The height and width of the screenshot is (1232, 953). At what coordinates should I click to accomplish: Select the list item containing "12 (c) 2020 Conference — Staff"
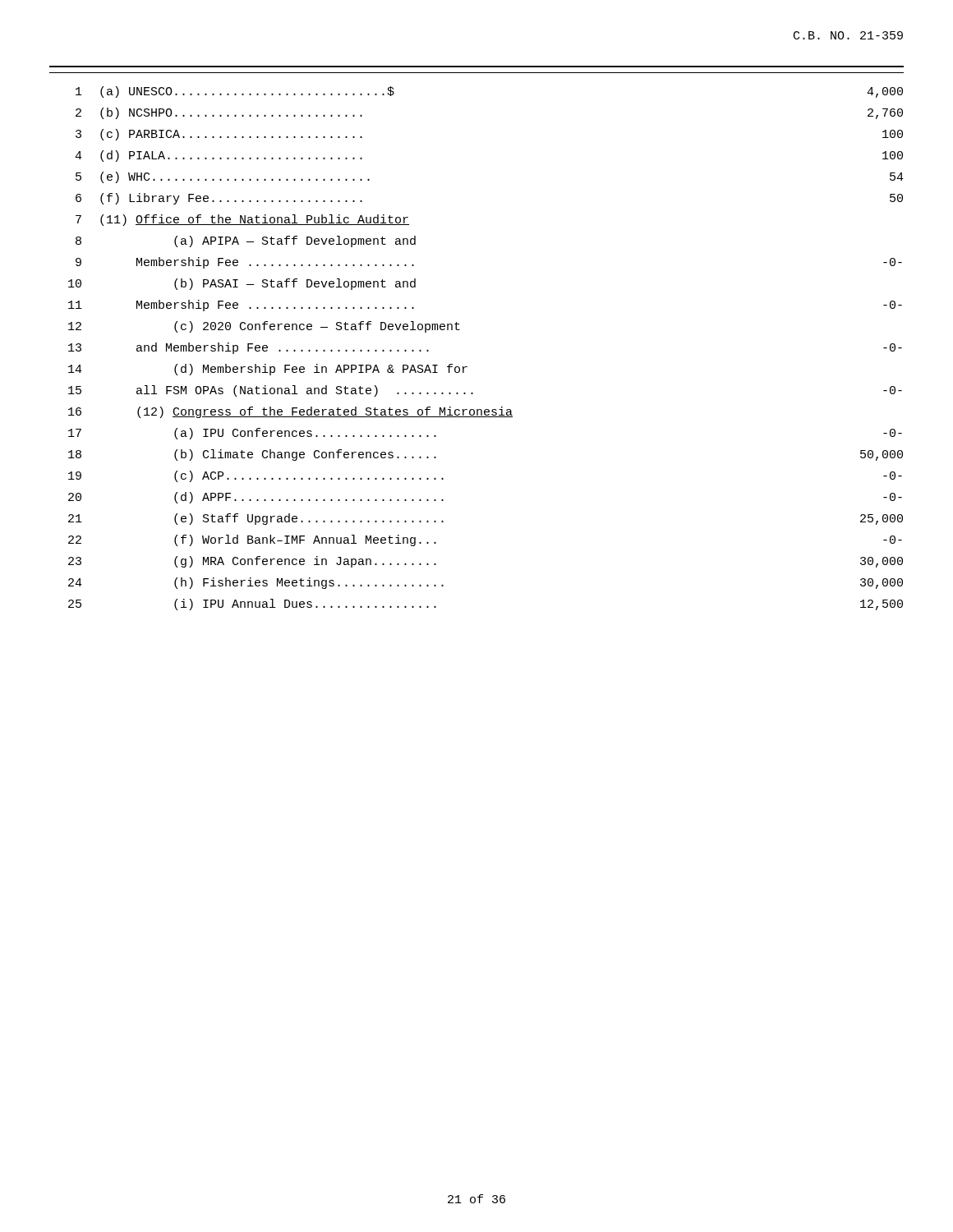click(264, 327)
